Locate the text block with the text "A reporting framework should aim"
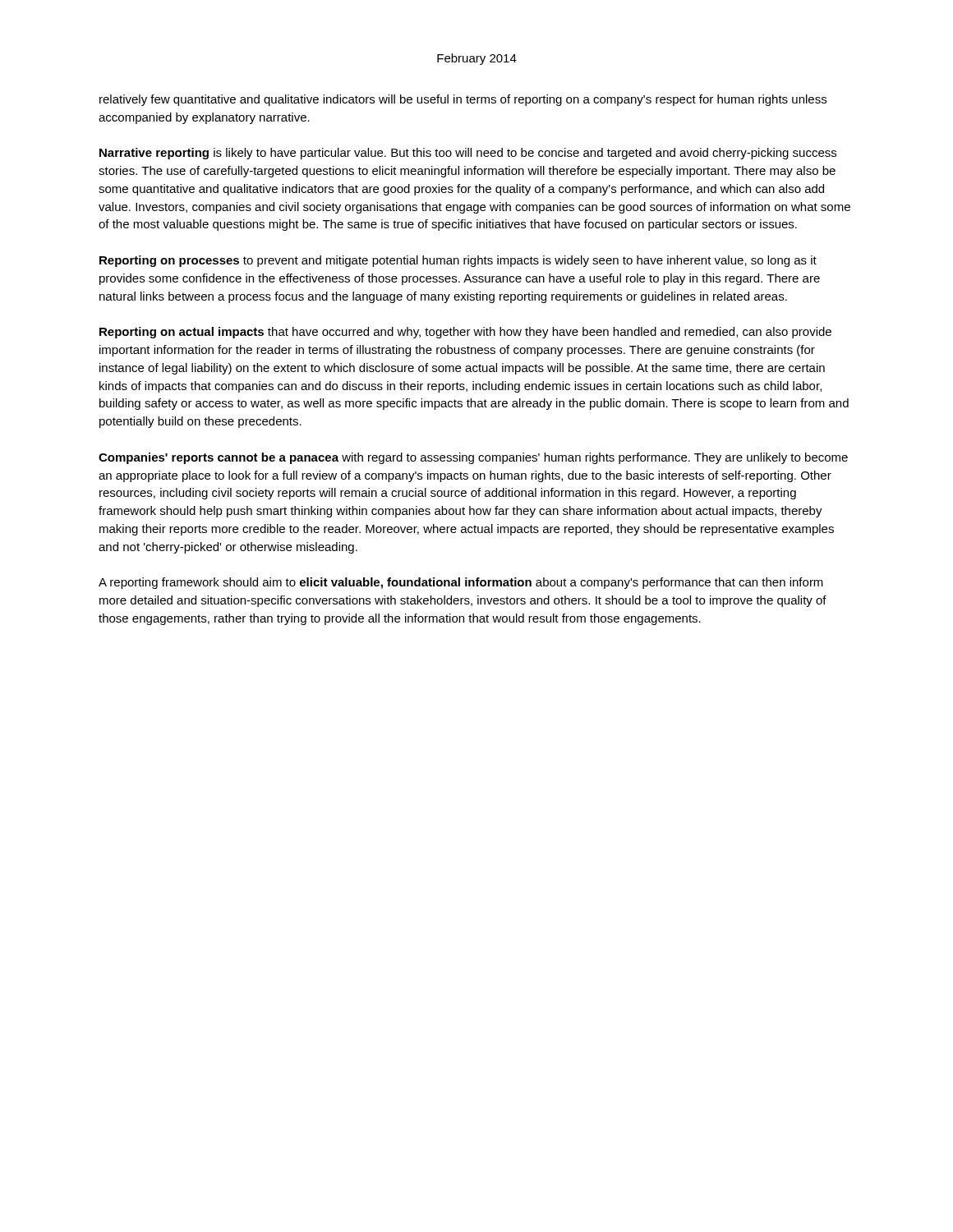Image resolution: width=953 pixels, height=1232 pixels. click(462, 600)
